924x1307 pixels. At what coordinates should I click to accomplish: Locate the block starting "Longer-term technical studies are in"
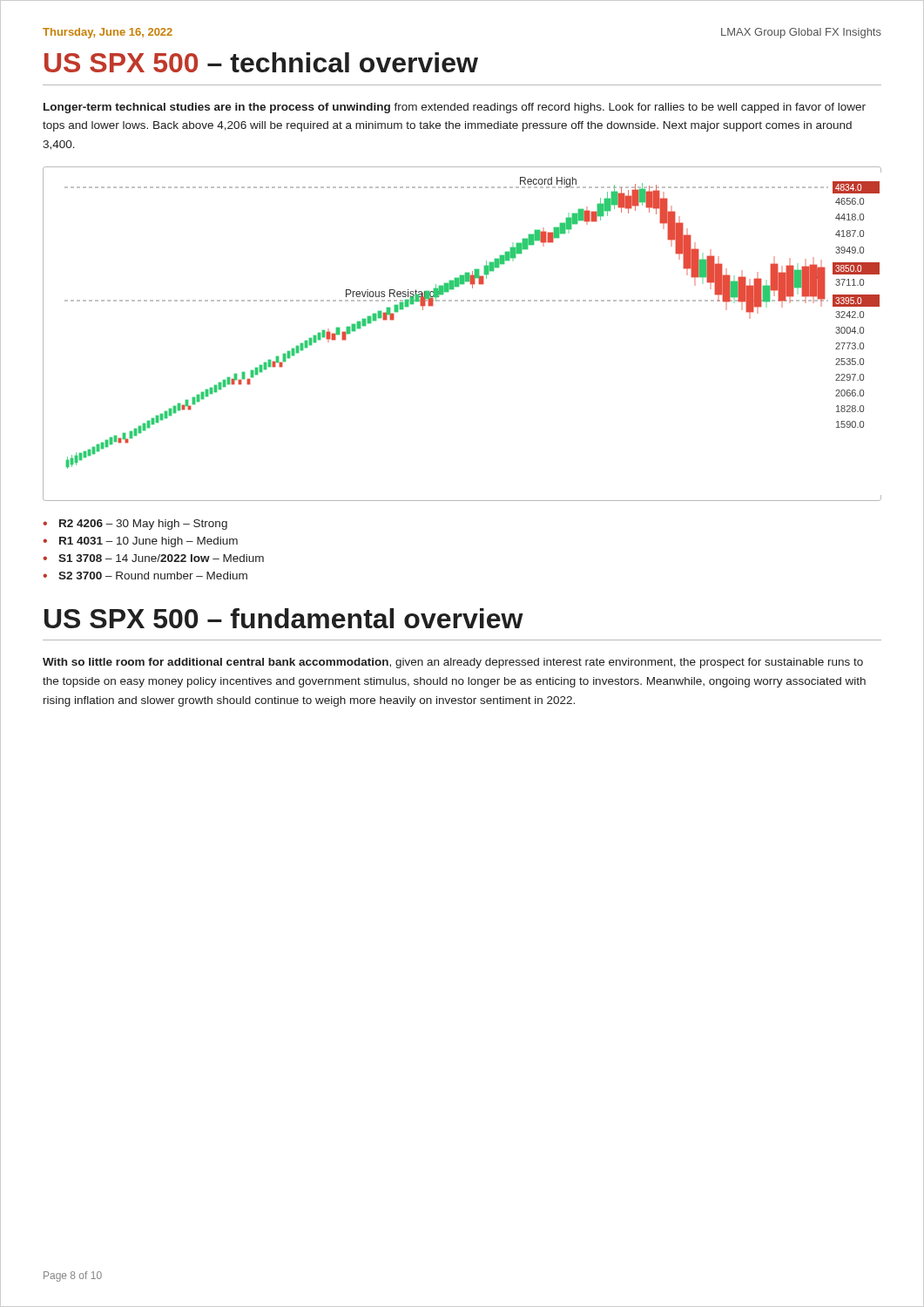pyautogui.click(x=462, y=126)
